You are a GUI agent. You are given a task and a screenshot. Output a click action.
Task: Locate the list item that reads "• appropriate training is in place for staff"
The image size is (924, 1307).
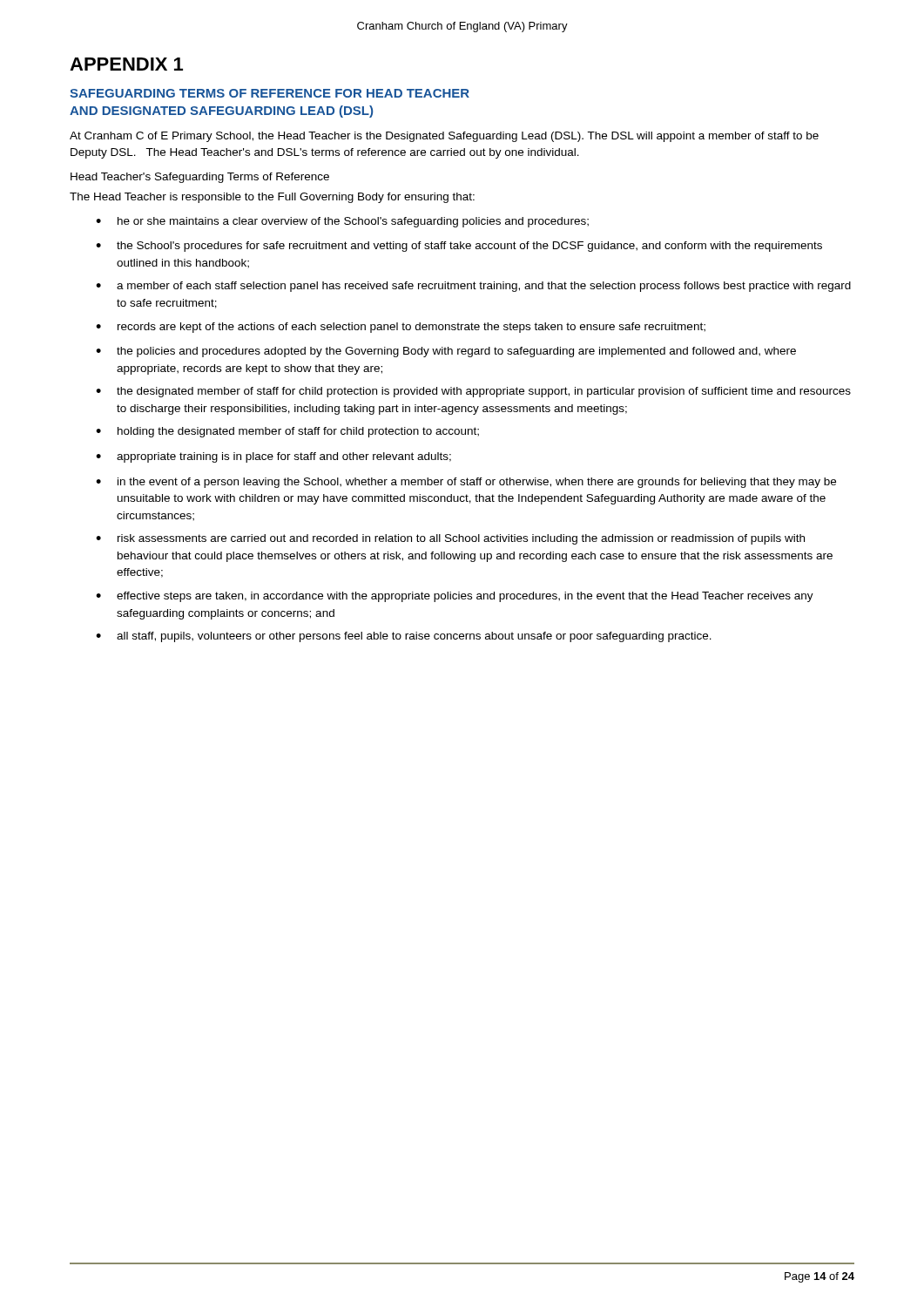pos(273,457)
